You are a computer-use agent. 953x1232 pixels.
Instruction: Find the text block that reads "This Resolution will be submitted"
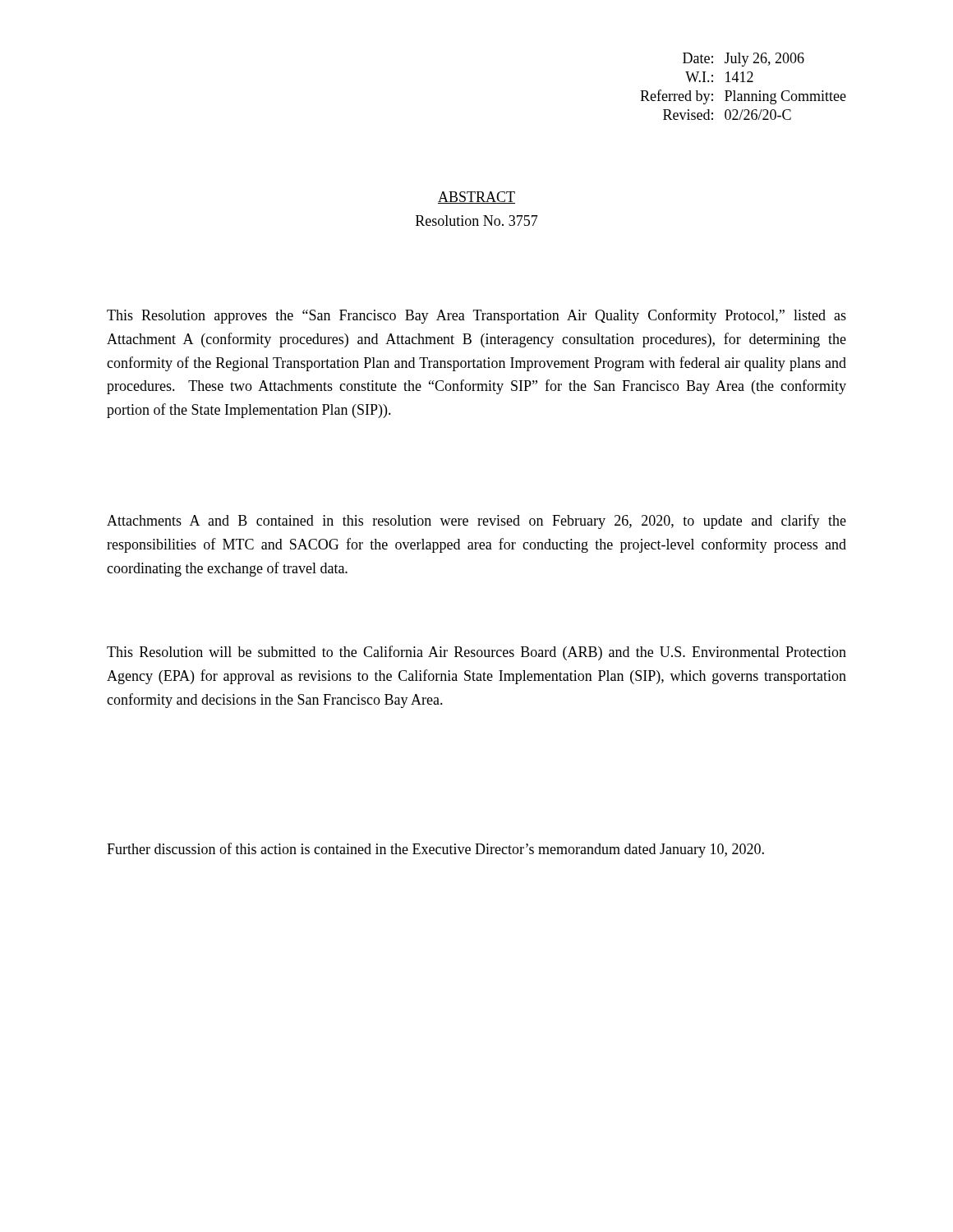(x=476, y=676)
